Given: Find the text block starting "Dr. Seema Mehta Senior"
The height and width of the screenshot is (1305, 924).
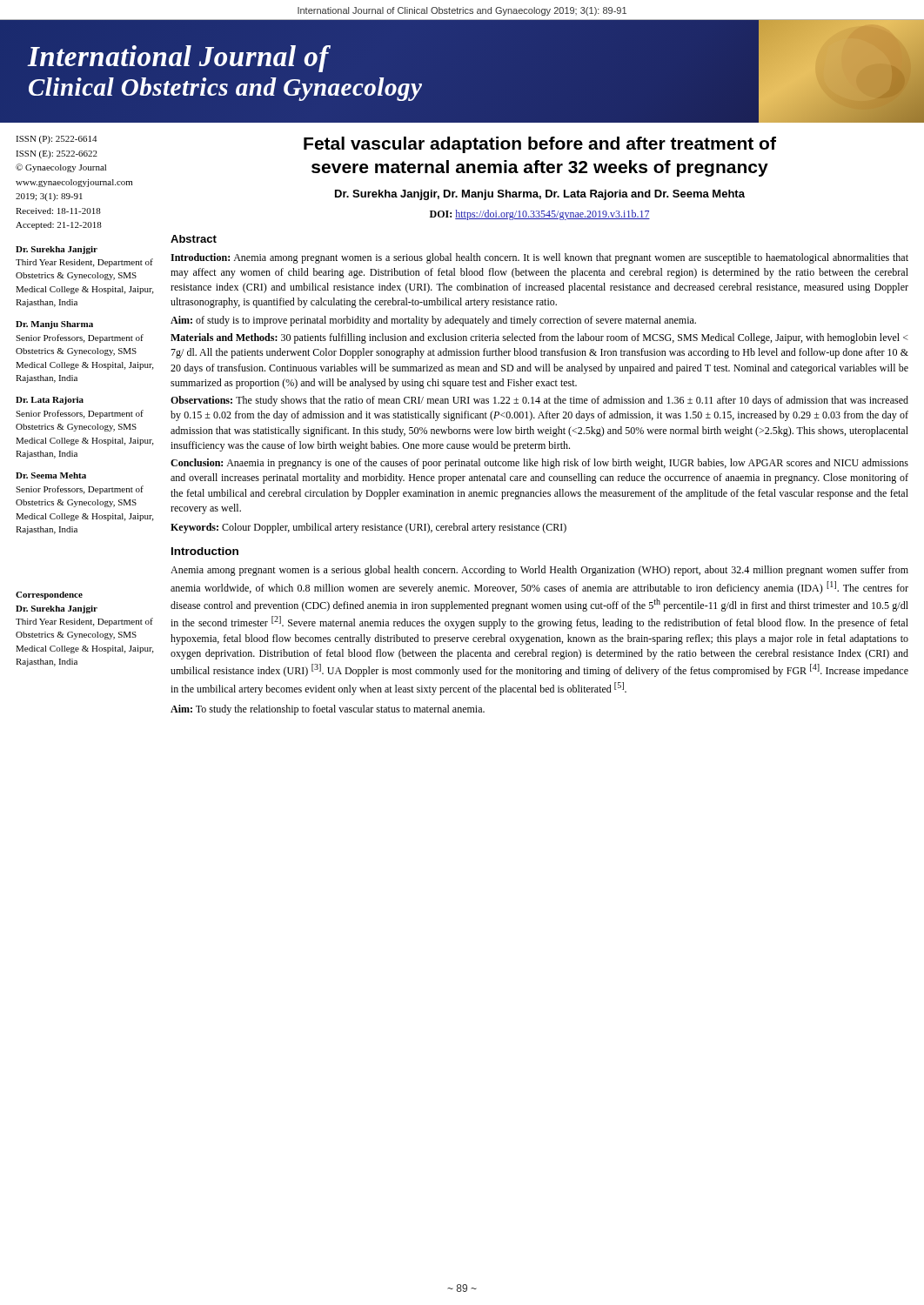Looking at the screenshot, I should (x=85, y=502).
